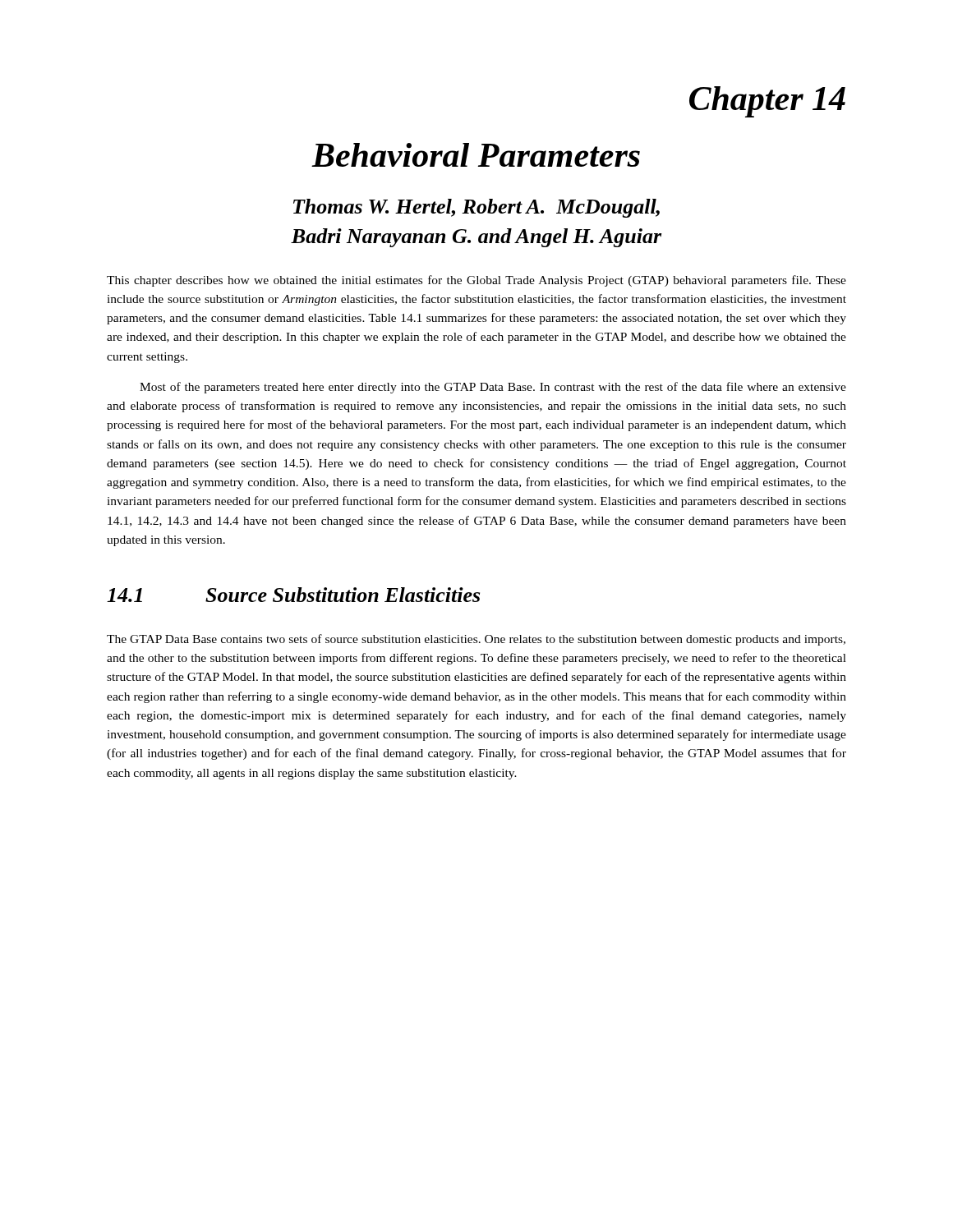Point to the block beginning "This chapter describes how we obtained the initial"

(x=476, y=317)
